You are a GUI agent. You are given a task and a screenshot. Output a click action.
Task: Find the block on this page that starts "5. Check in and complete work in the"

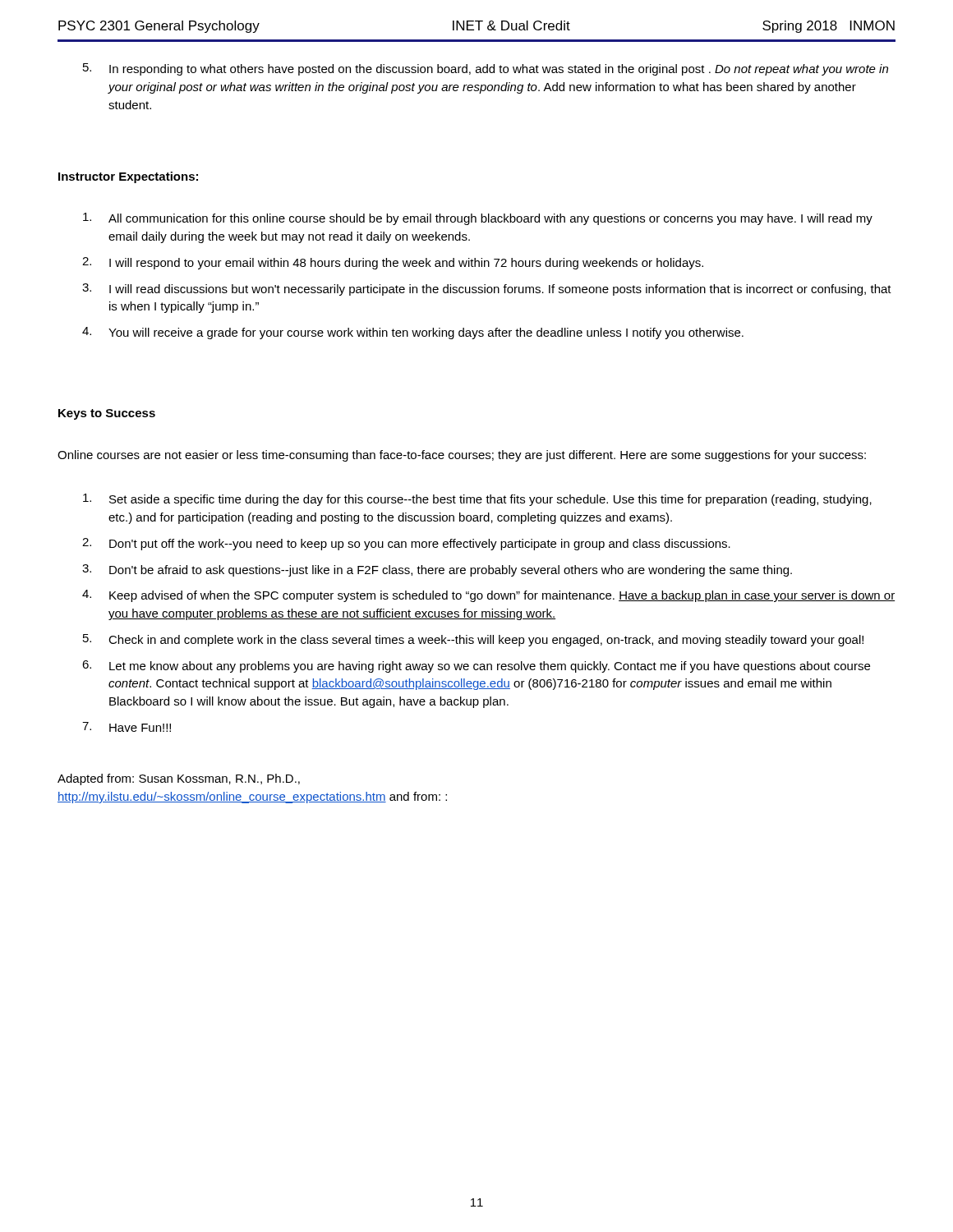pos(476,639)
